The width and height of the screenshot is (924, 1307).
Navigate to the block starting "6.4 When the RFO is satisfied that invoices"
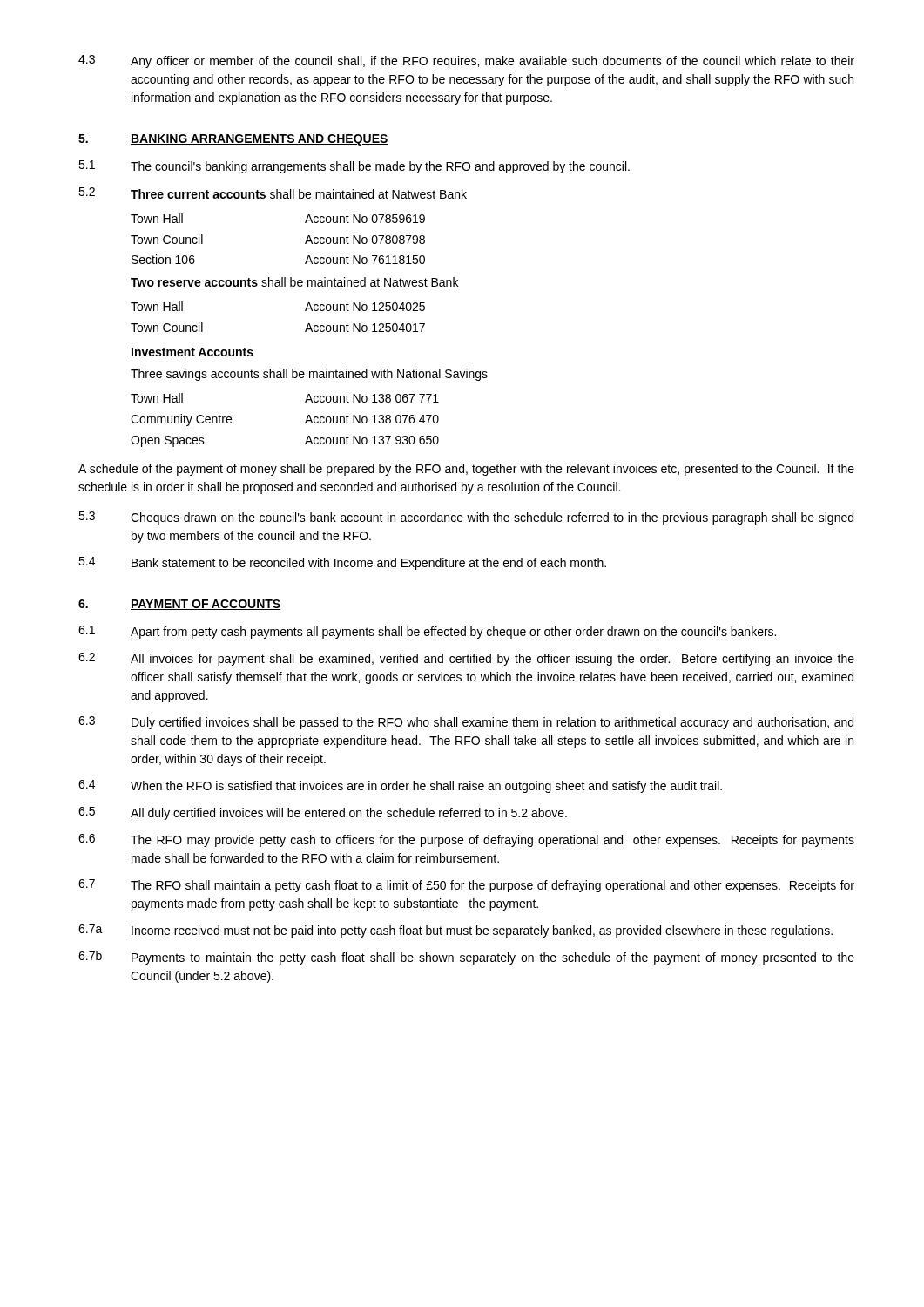pos(466,786)
